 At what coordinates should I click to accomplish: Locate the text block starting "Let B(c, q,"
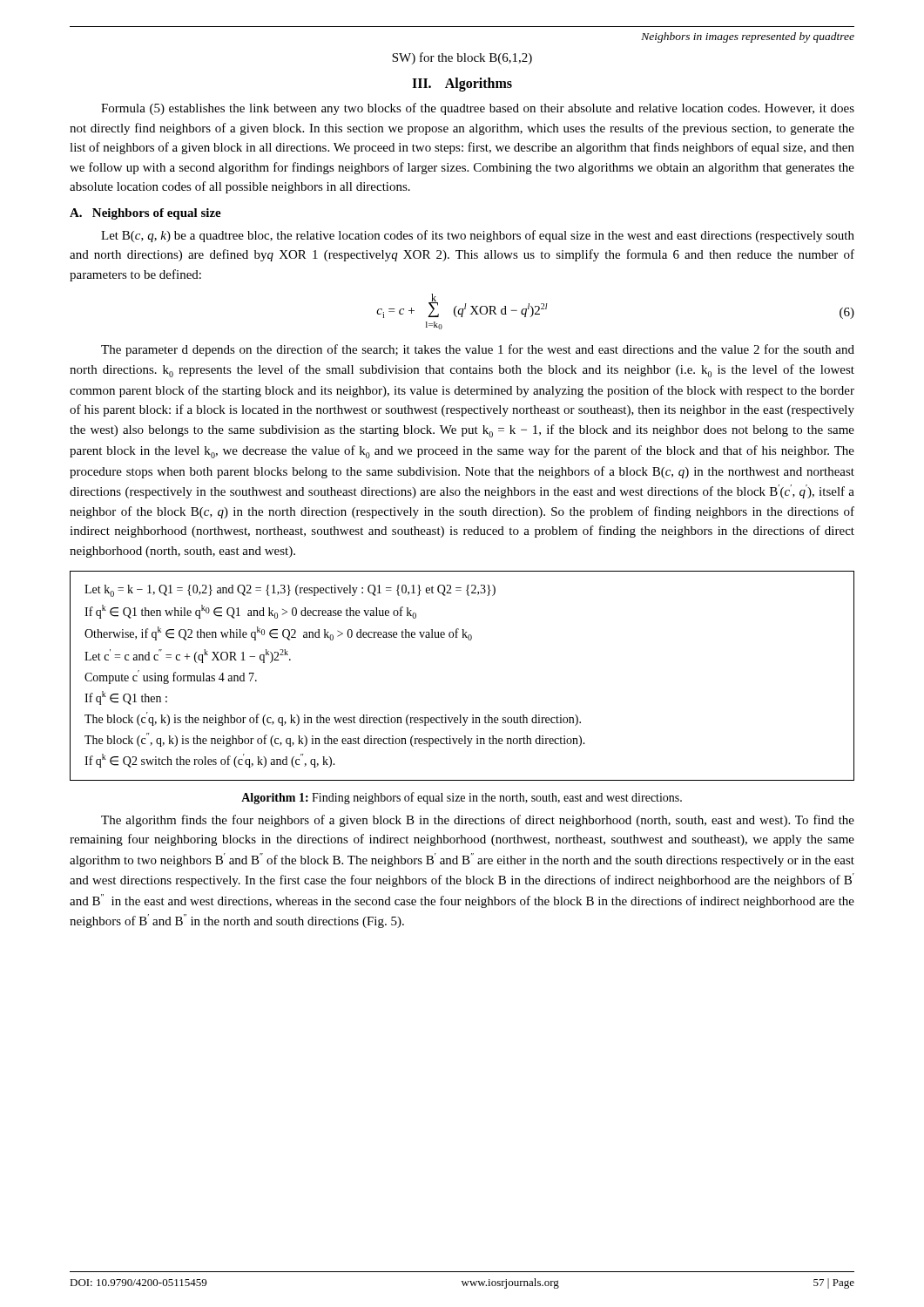click(462, 254)
